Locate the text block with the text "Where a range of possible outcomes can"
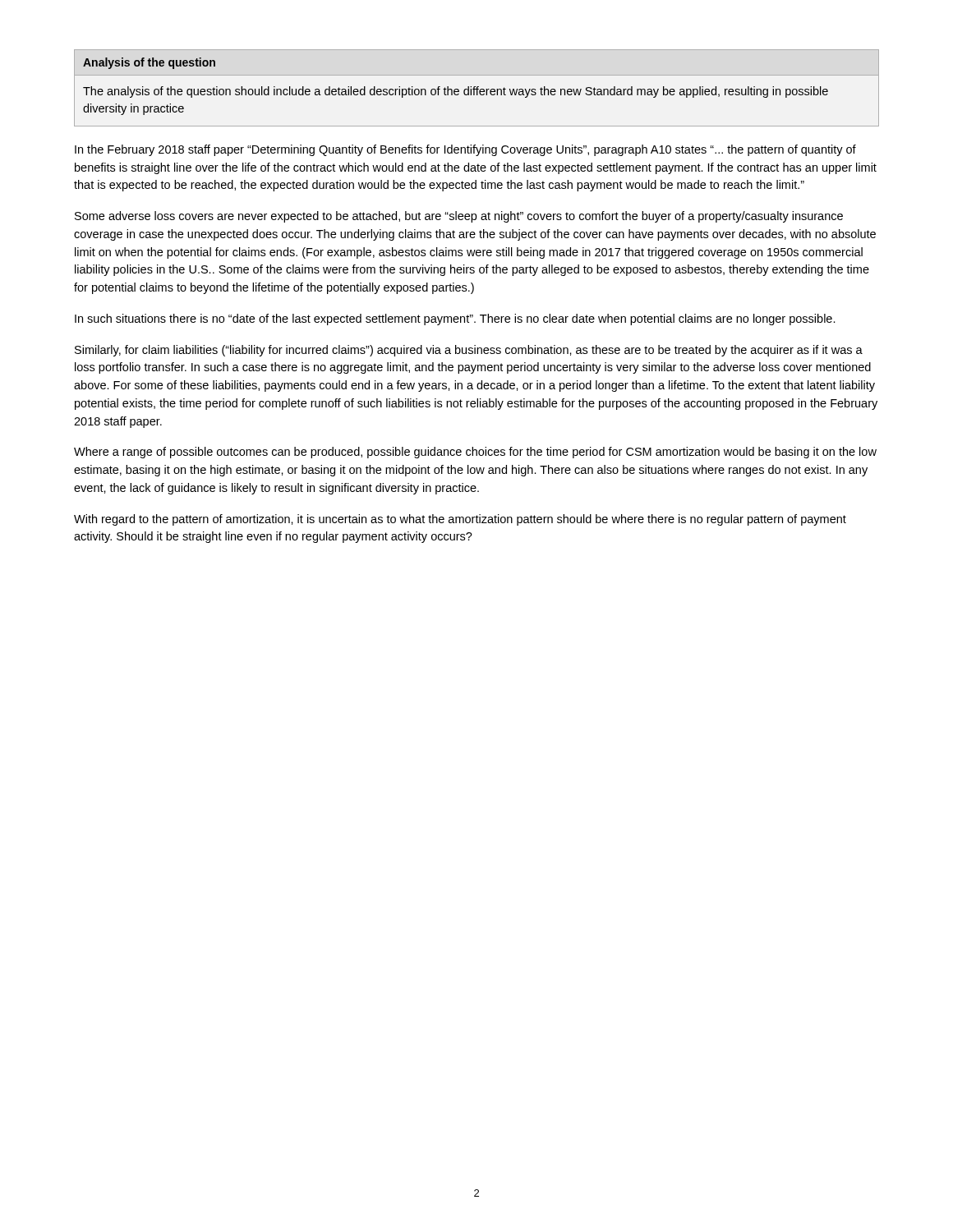953x1232 pixels. tap(475, 470)
